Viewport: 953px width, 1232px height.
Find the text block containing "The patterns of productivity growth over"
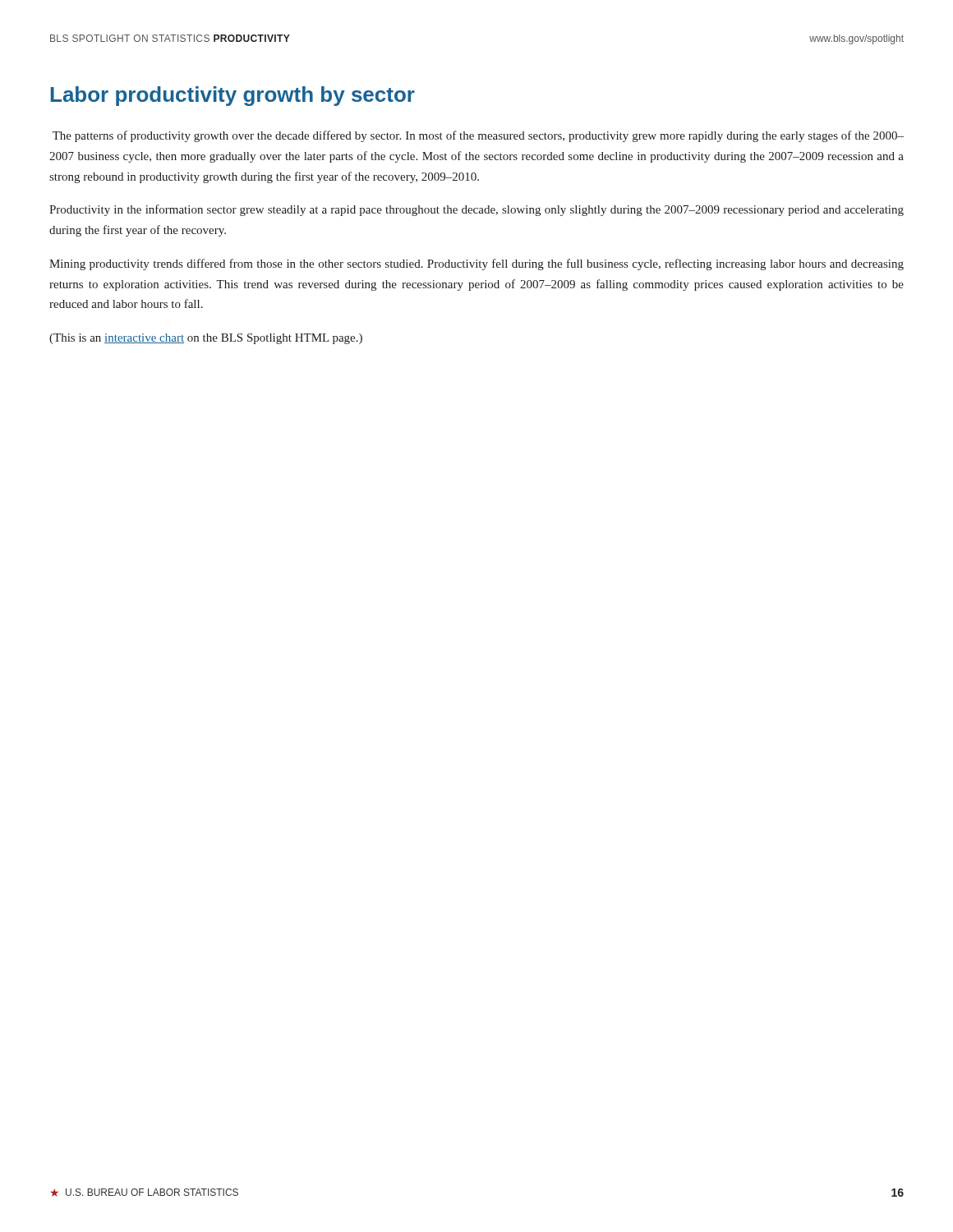tap(476, 156)
